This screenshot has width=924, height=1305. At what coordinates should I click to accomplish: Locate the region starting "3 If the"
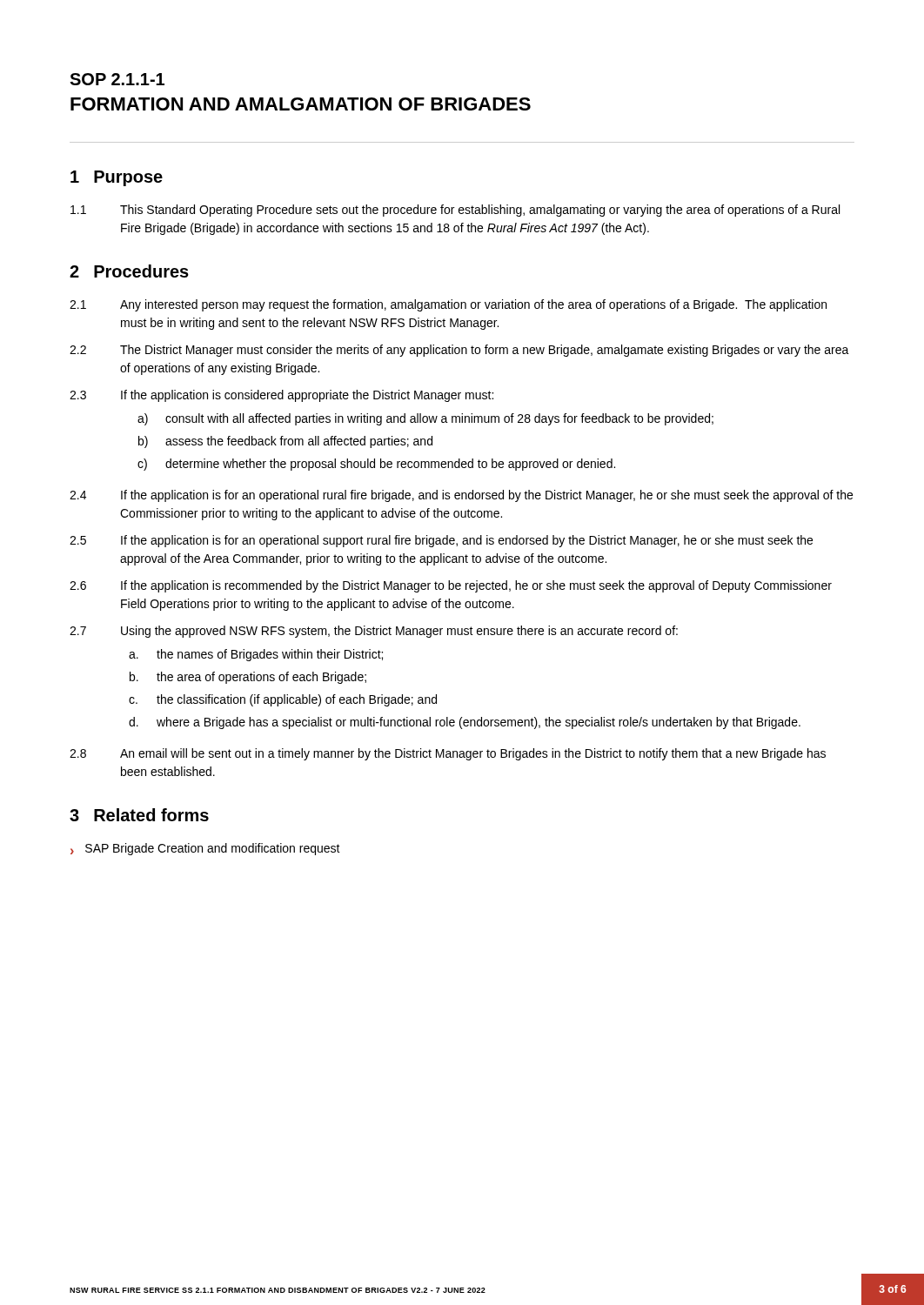pos(462,432)
